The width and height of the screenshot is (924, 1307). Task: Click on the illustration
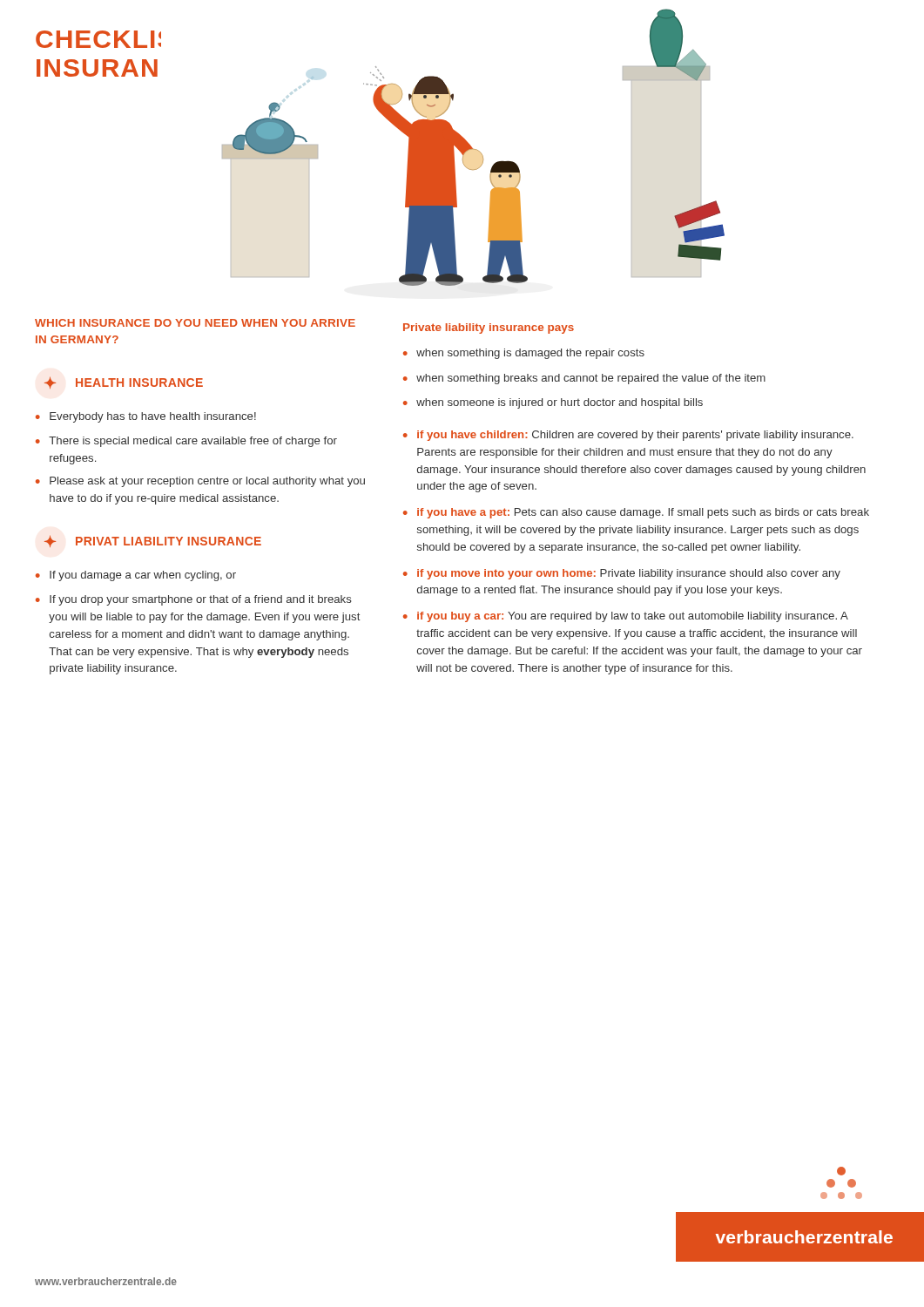point(457,157)
